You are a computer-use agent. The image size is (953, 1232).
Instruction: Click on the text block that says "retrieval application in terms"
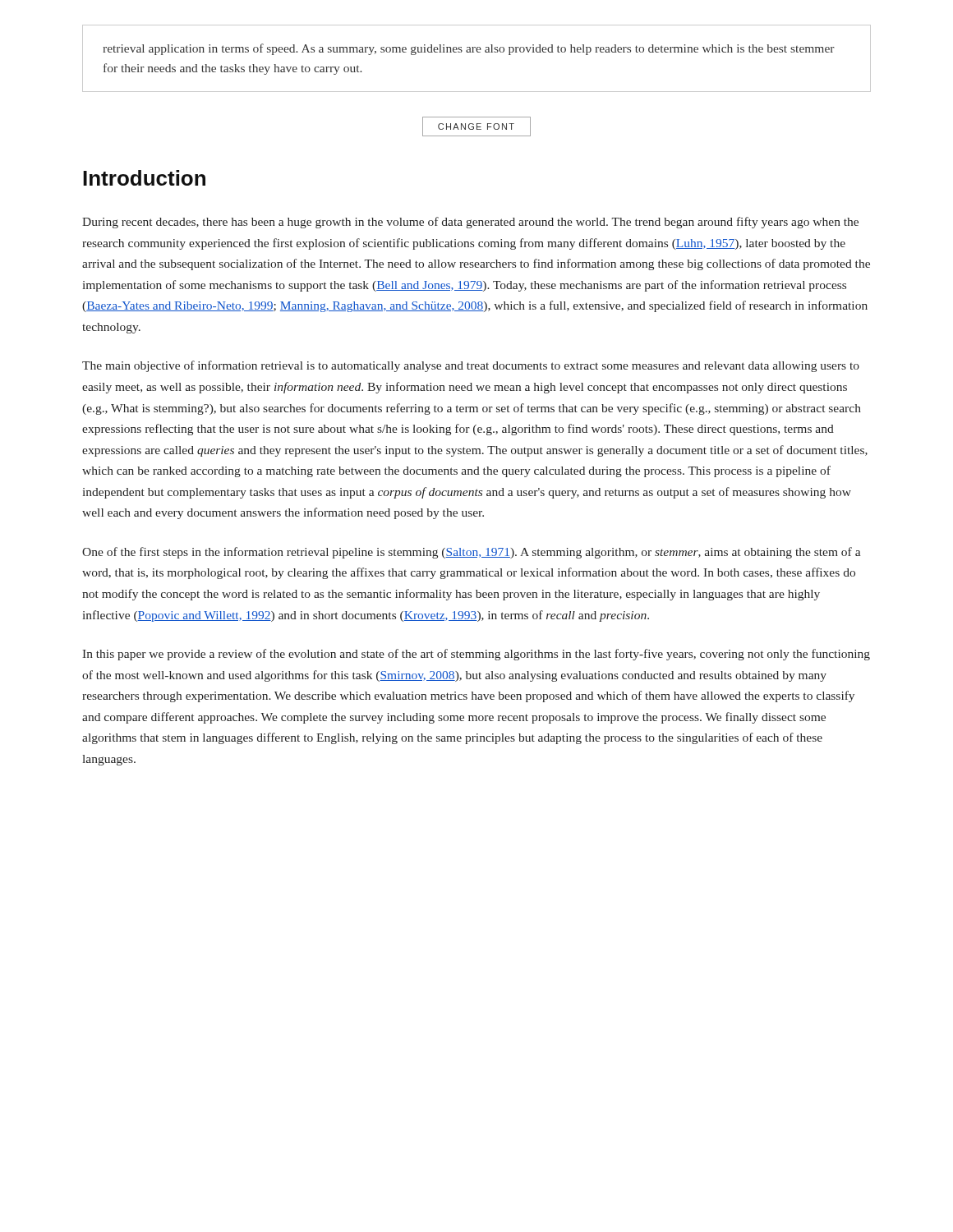(x=468, y=58)
